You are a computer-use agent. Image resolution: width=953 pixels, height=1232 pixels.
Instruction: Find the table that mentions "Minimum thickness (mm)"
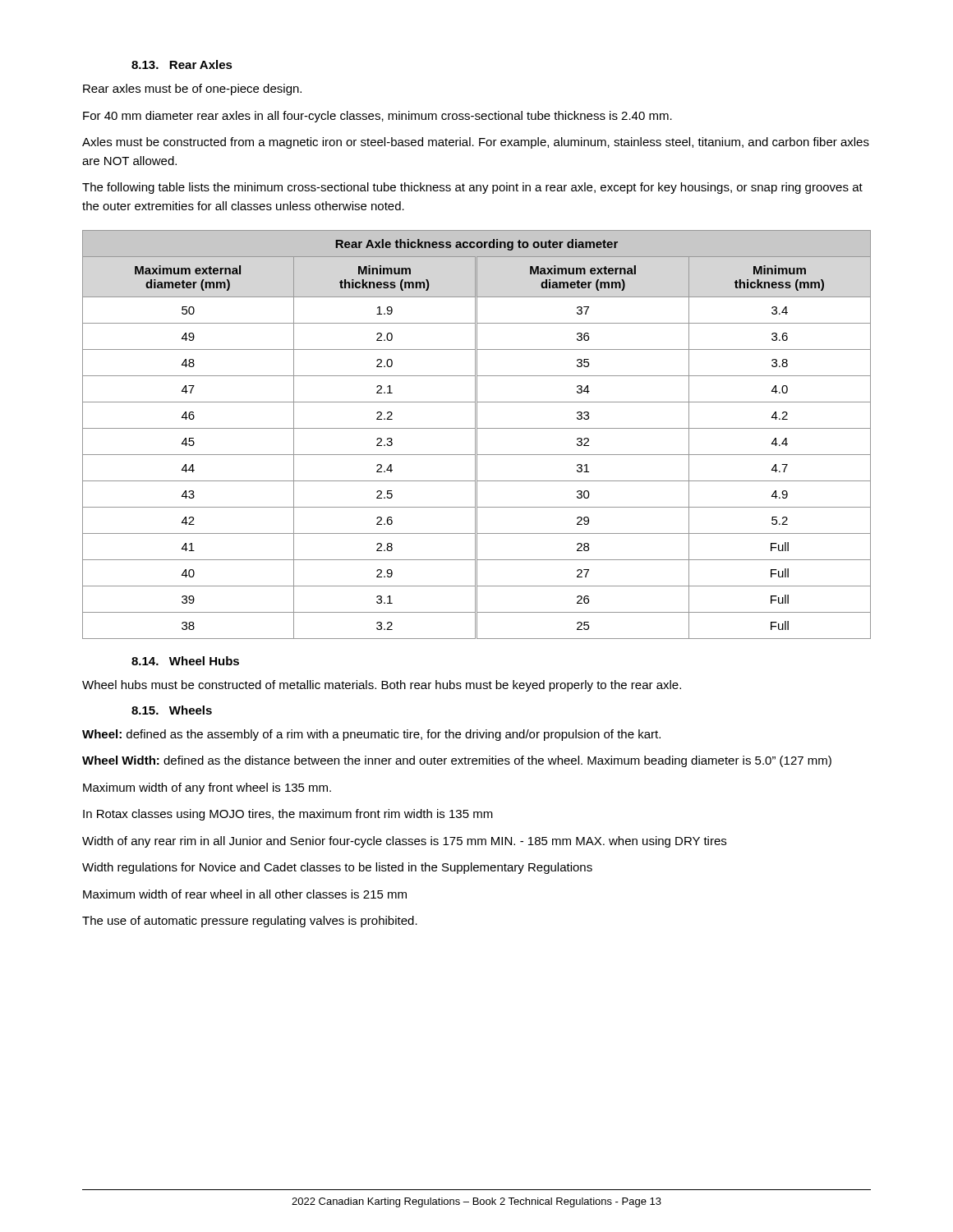click(x=476, y=435)
